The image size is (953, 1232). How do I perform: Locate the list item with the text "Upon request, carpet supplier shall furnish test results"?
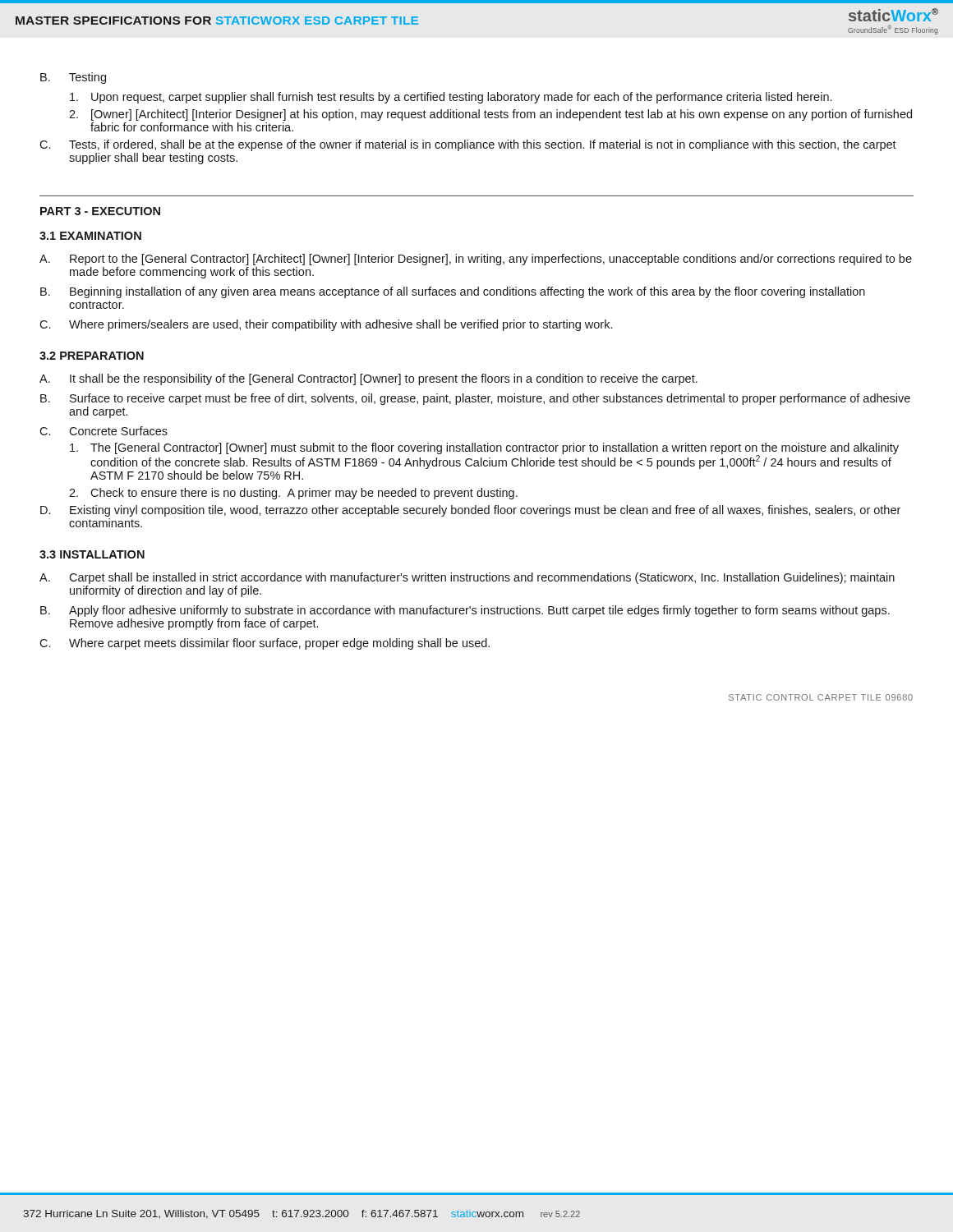(491, 97)
